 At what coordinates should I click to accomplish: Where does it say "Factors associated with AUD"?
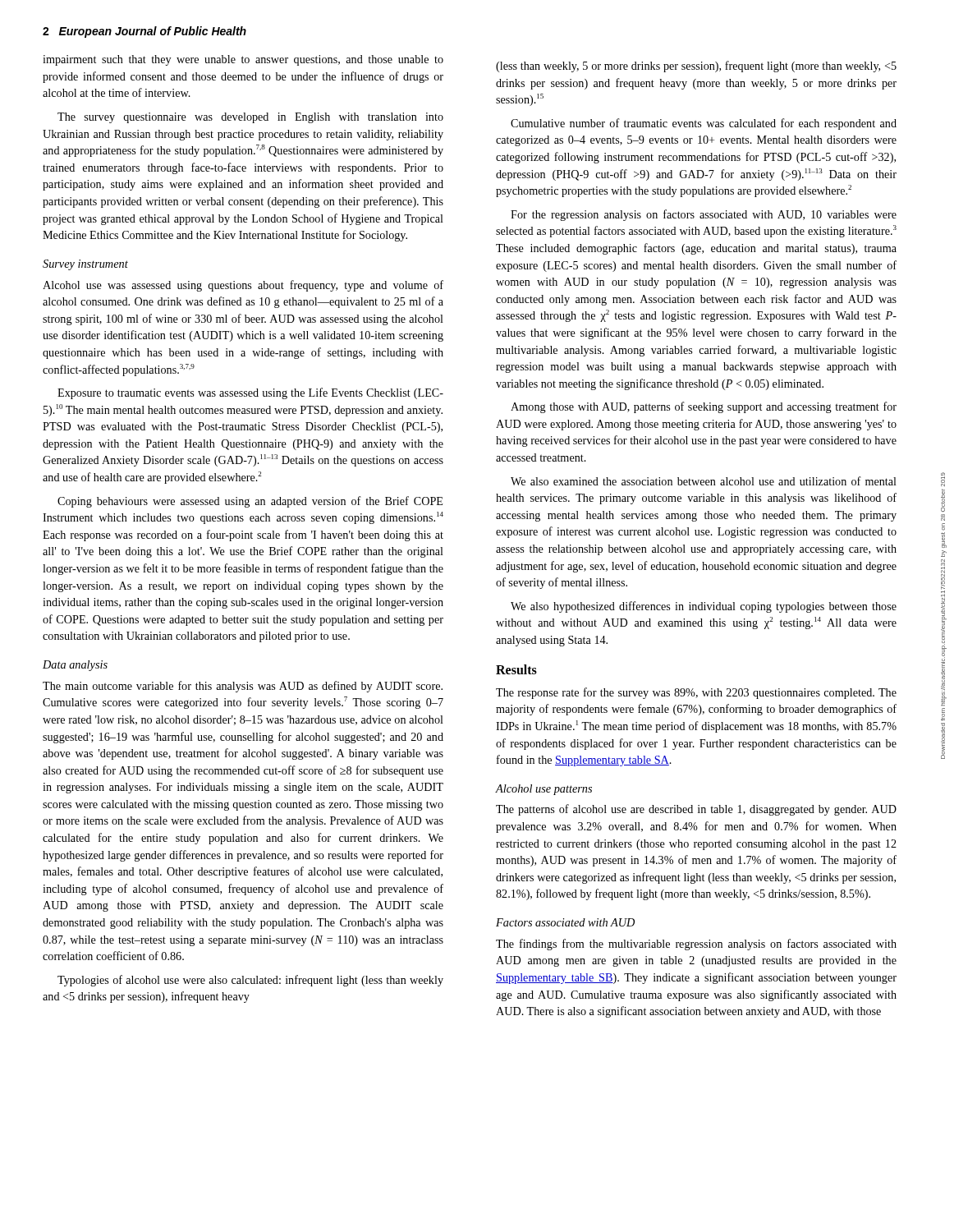coord(565,922)
